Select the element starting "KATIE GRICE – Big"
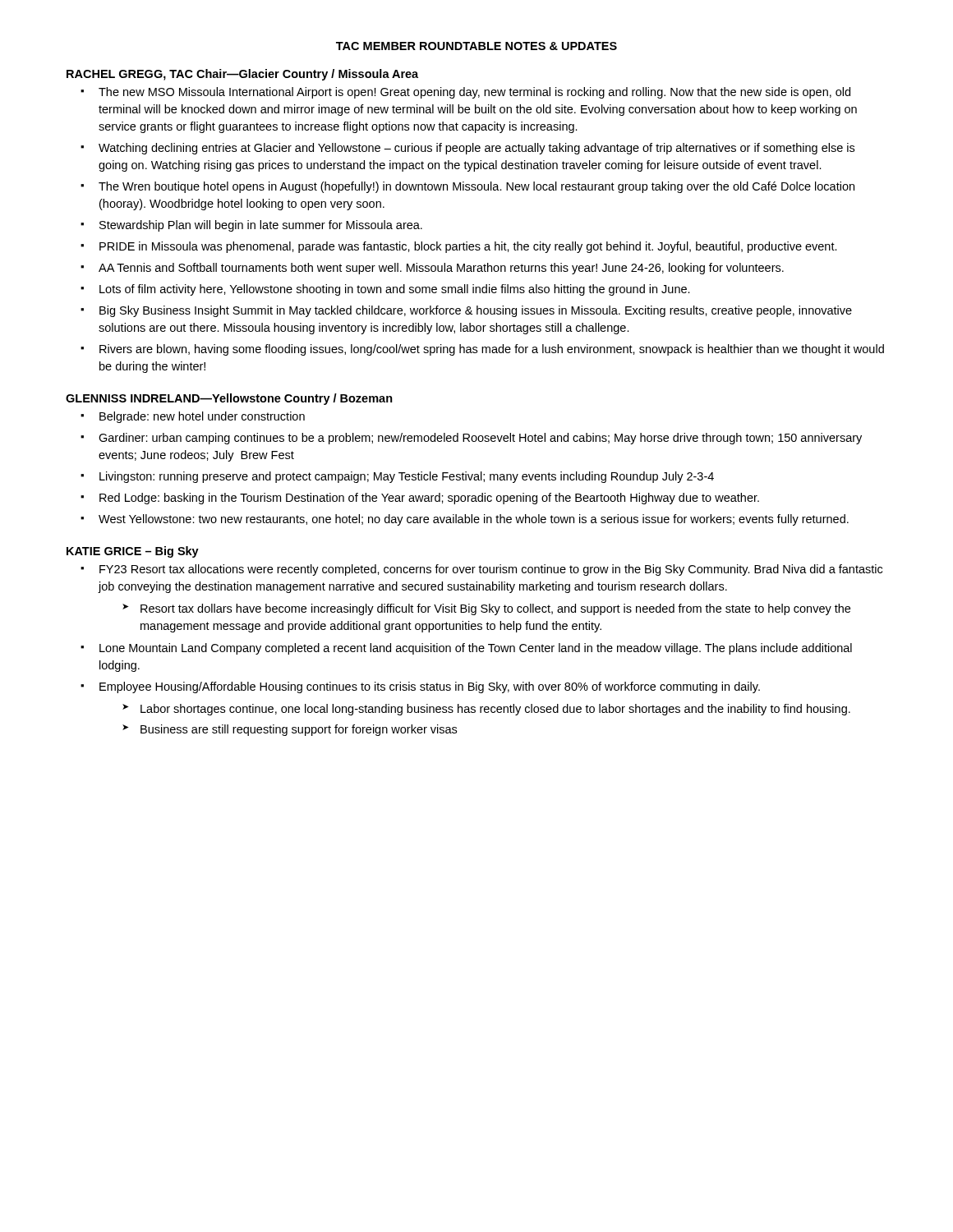Image resolution: width=953 pixels, height=1232 pixels. [x=132, y=551]
